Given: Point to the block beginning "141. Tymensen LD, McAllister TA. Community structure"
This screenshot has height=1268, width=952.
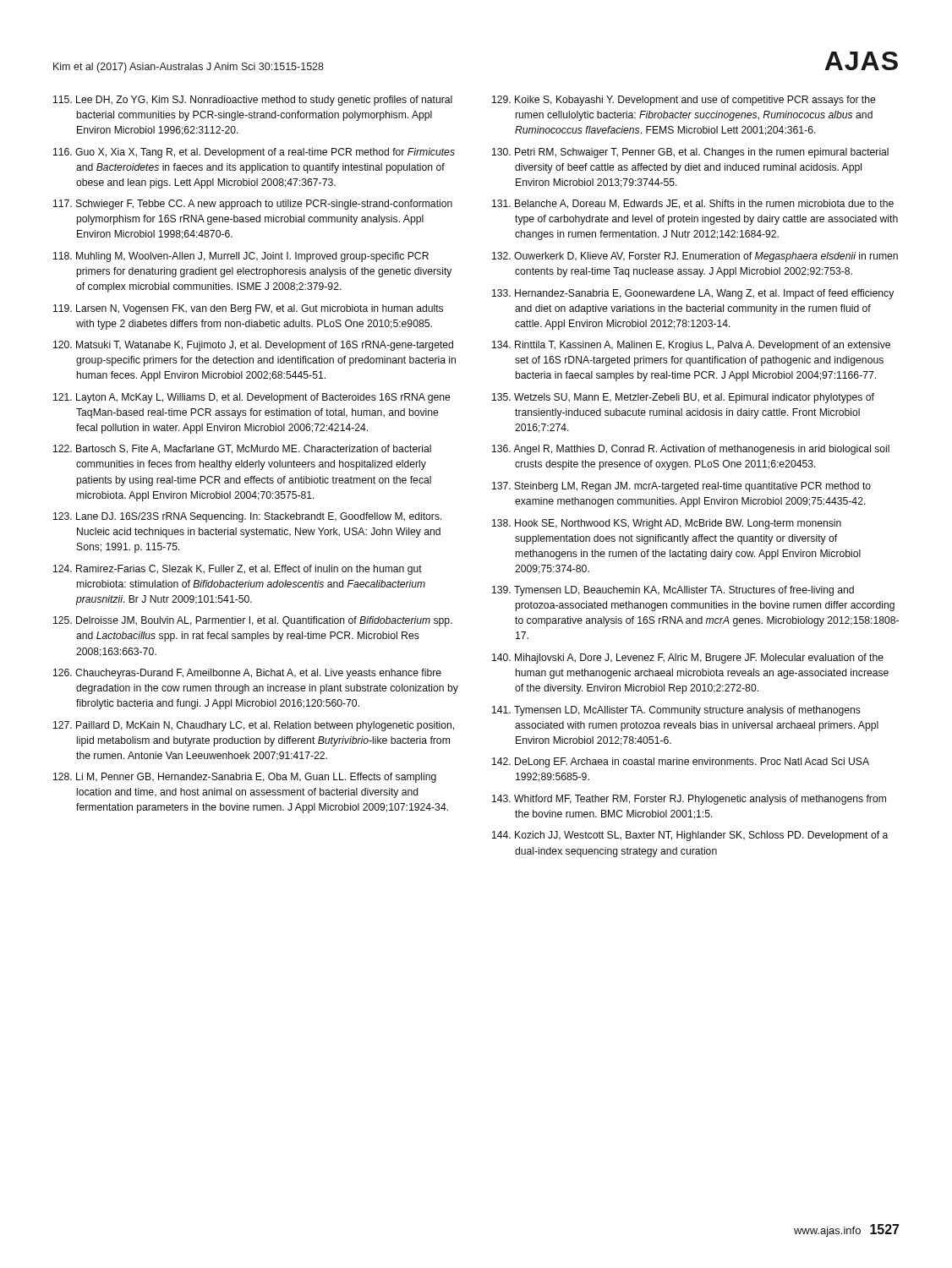Looking at the screenshot, I should [x=685, y=725].
